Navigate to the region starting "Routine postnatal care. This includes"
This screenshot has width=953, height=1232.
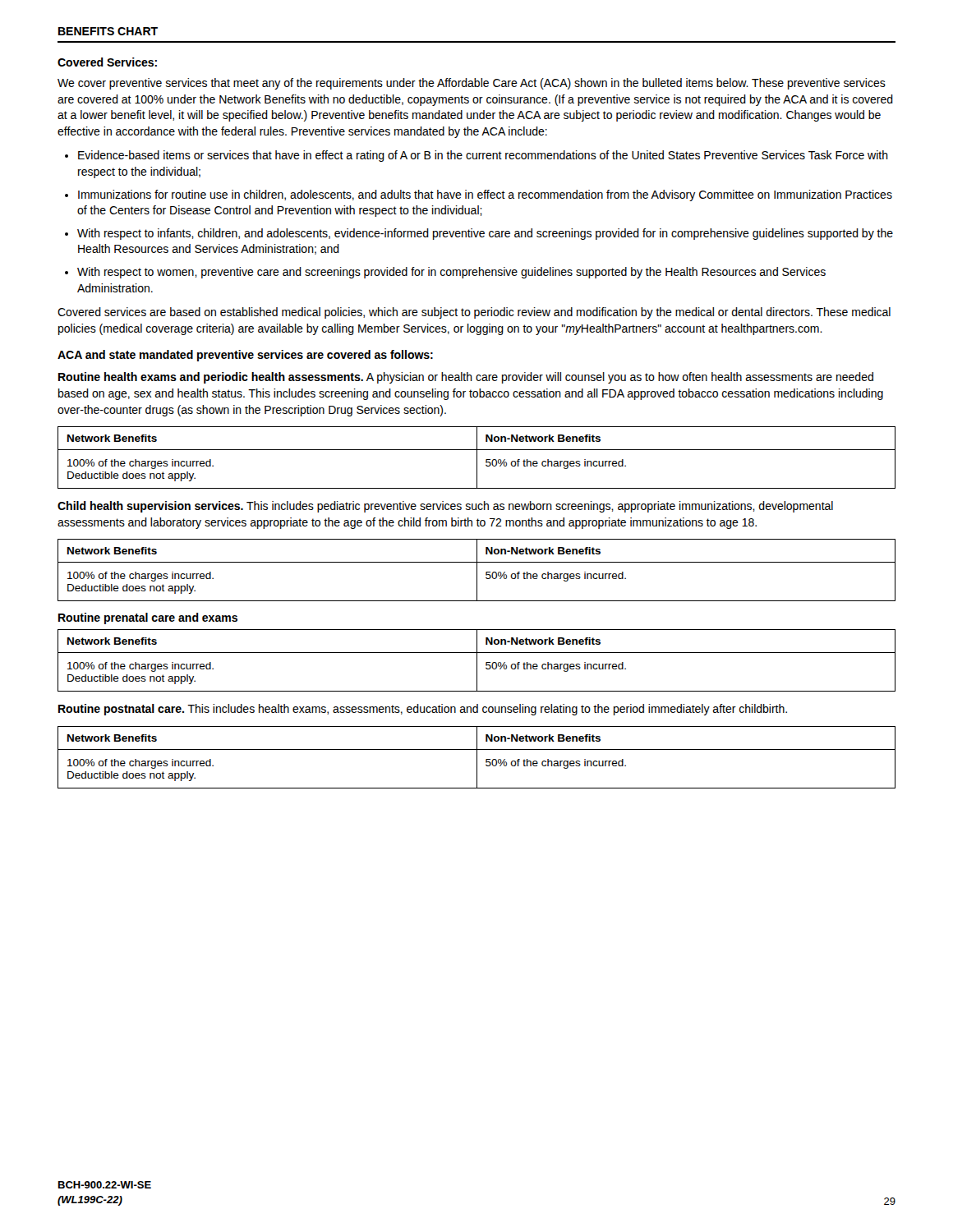point(476,710)
